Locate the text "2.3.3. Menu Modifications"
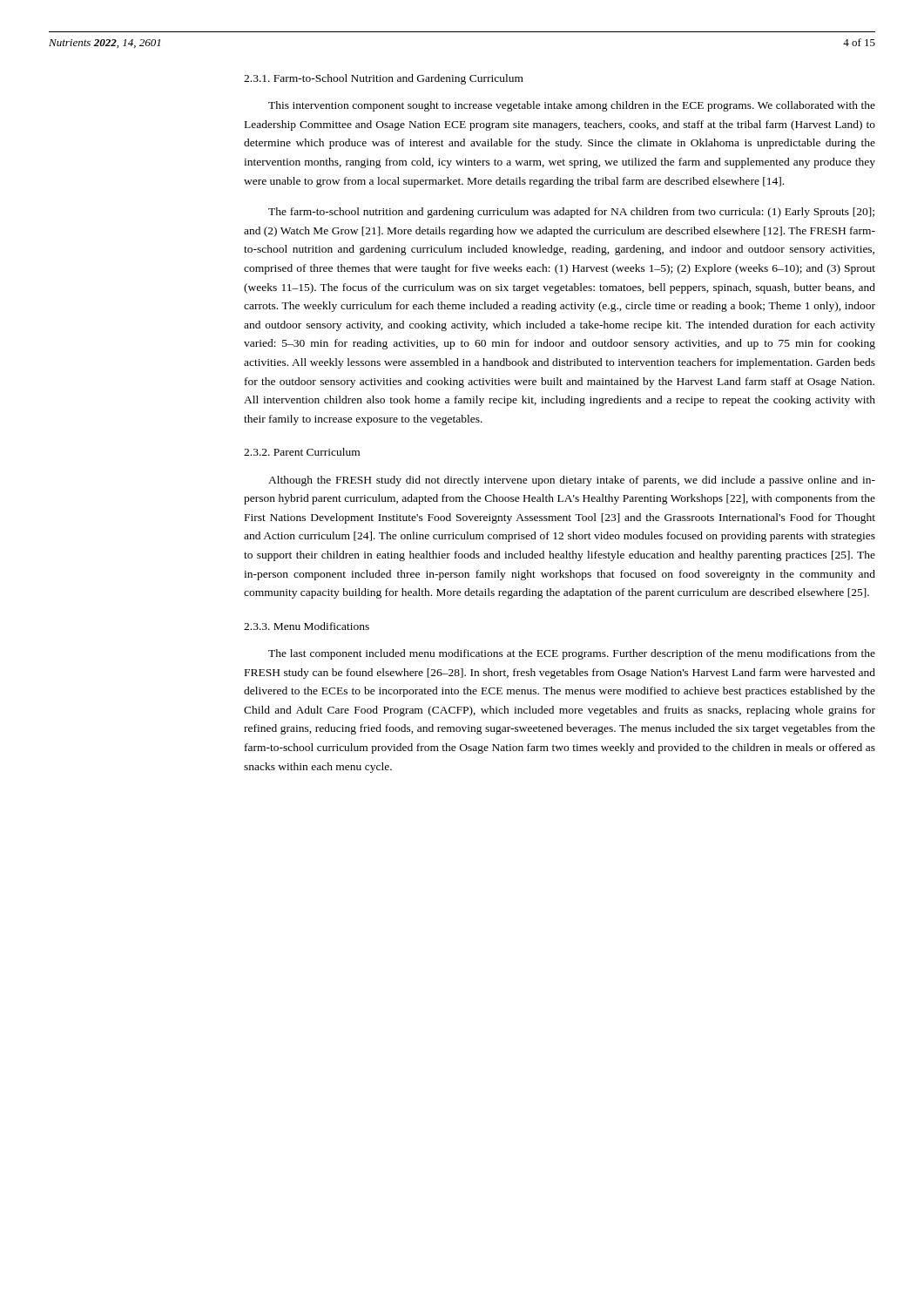 (307, 626)
